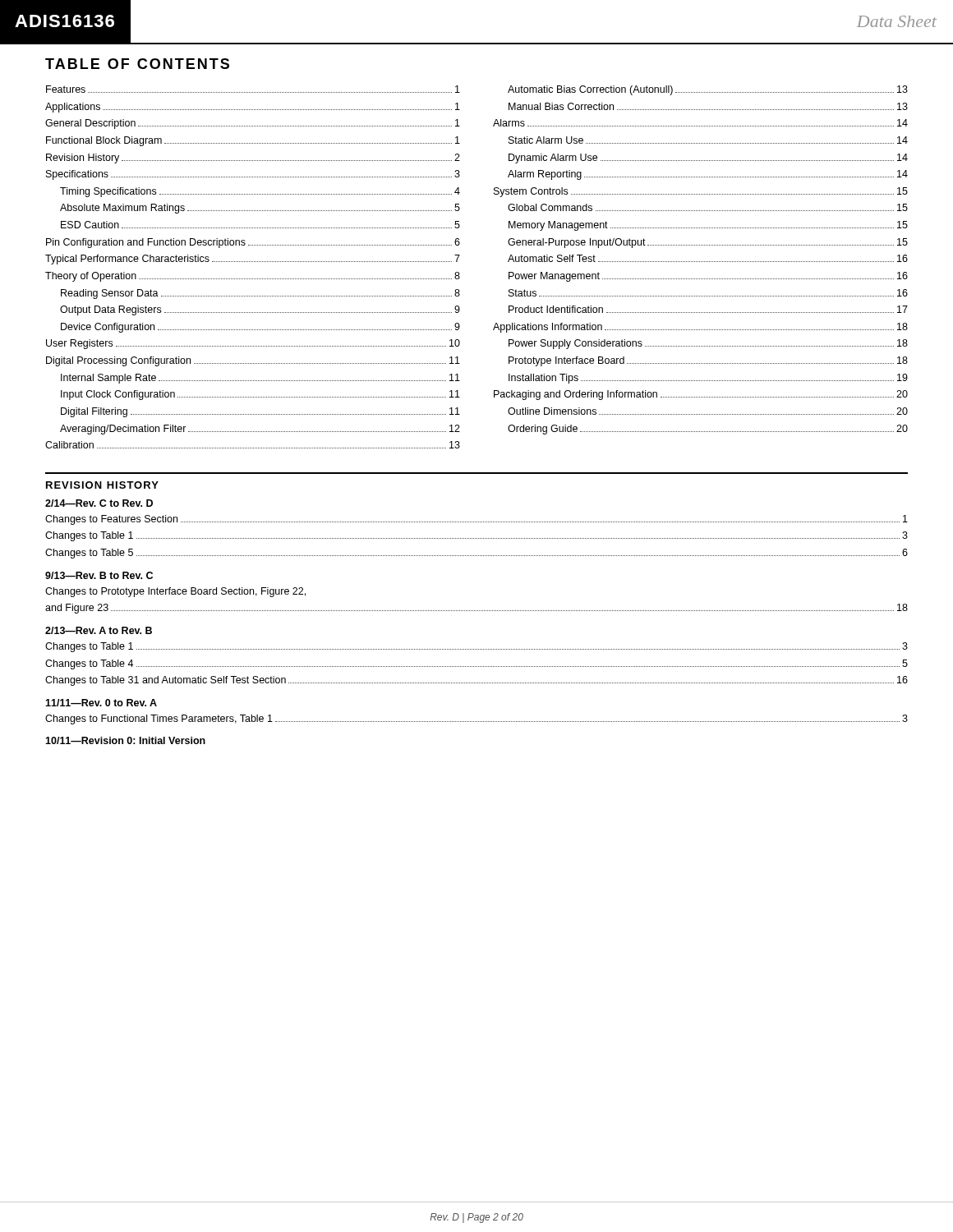
Task: Navigate to the block starting "Dynamic Alarm Use 14"
Action: click(700, 158)
